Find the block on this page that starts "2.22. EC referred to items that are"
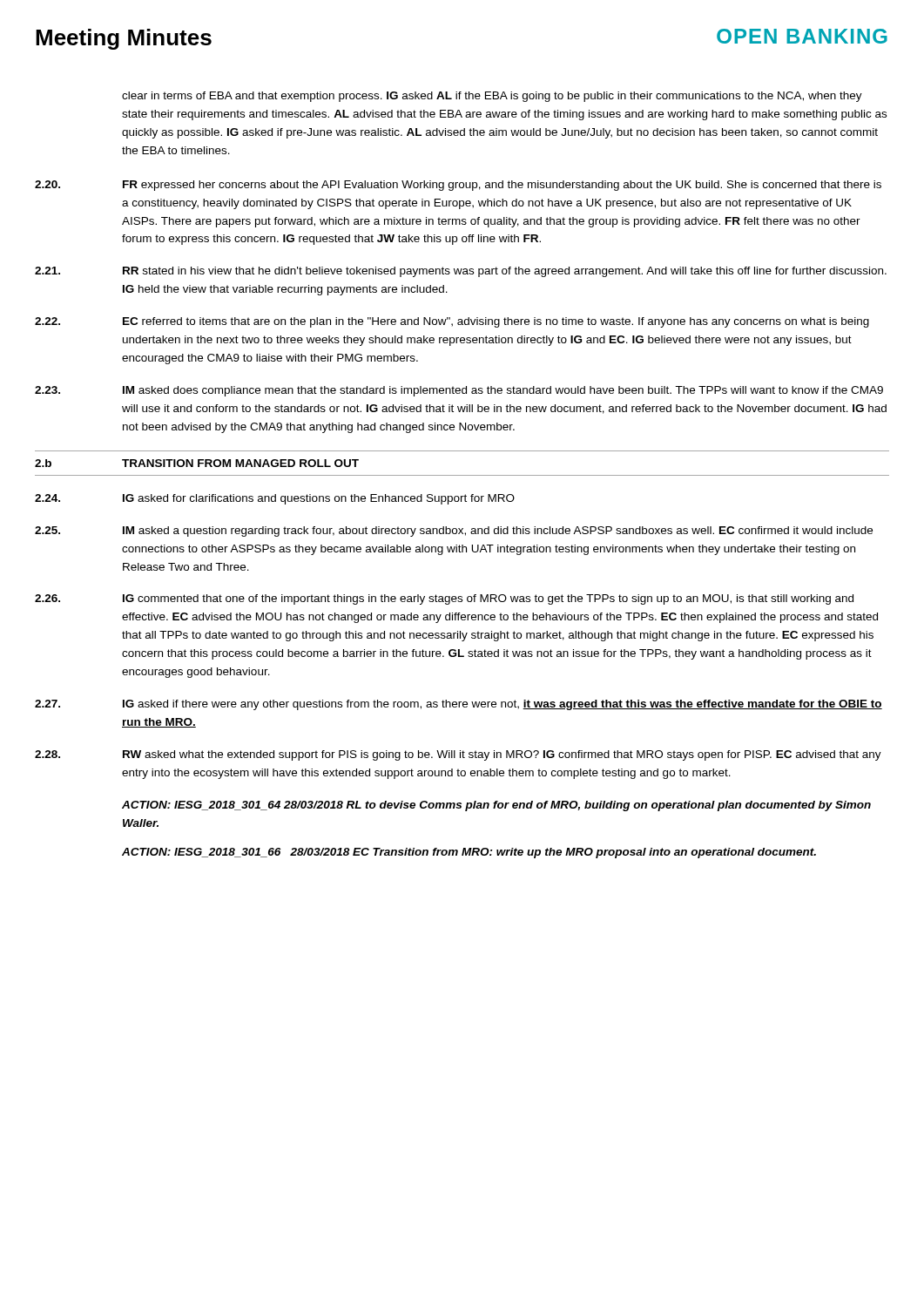924x1307 pixels. tap(462, 340)
